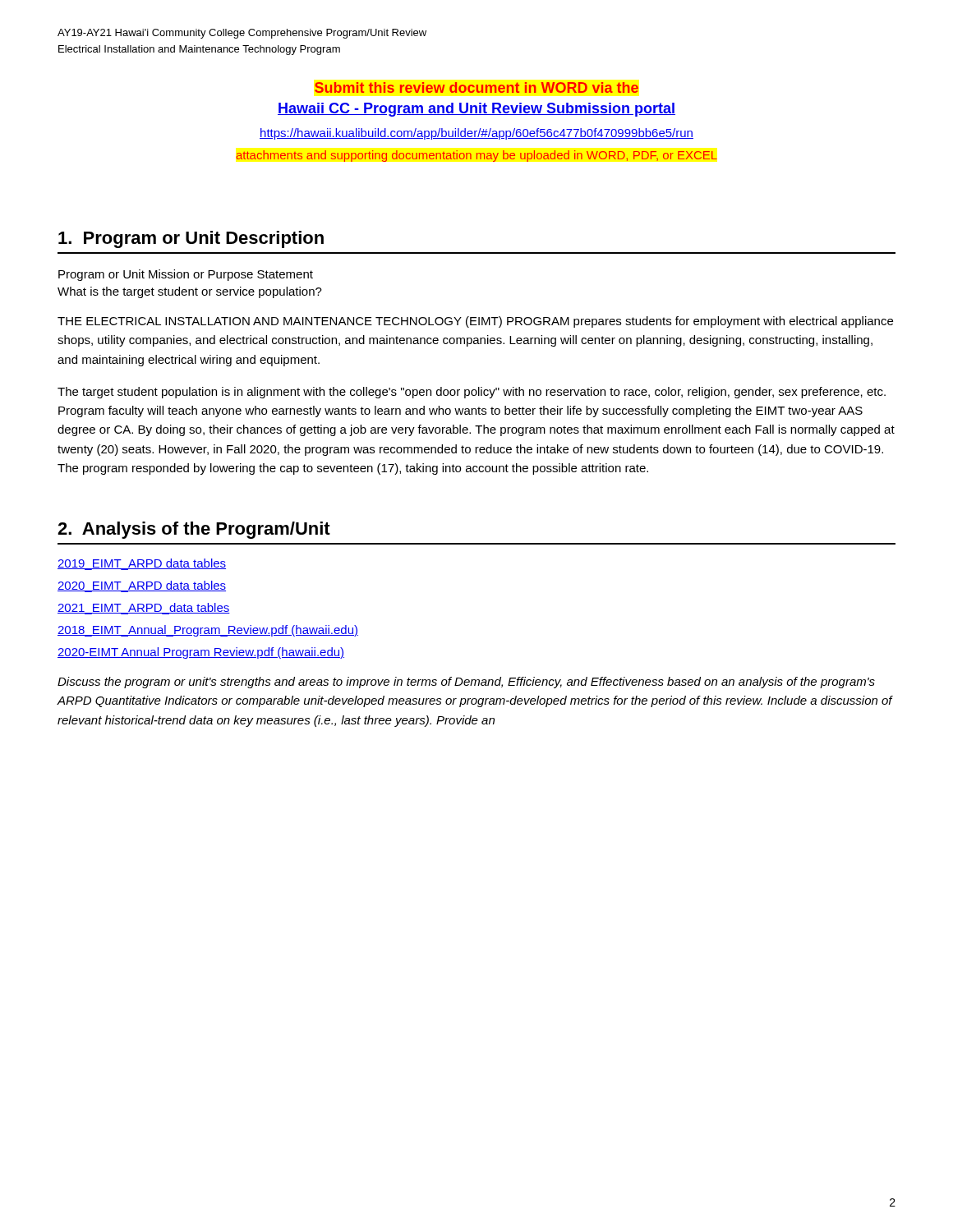Image resolution: width=953 pixels, height=1232 pixels.
Task: Locate the block starting "2018_EIMT_Annual_Program_Review.pdf (hawaii.edu)"
Action: pos(208,631)
